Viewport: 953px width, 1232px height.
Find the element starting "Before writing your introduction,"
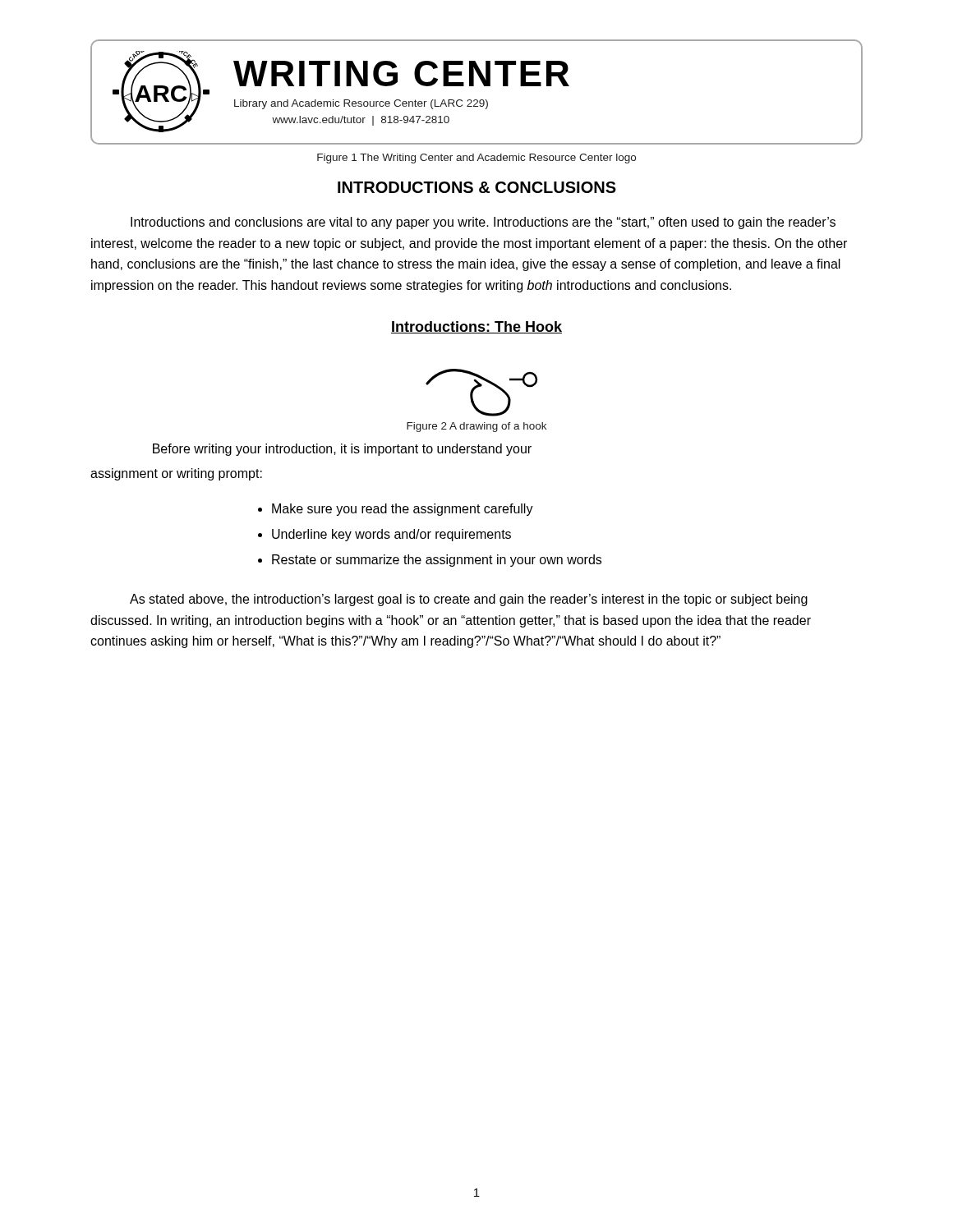331,449
